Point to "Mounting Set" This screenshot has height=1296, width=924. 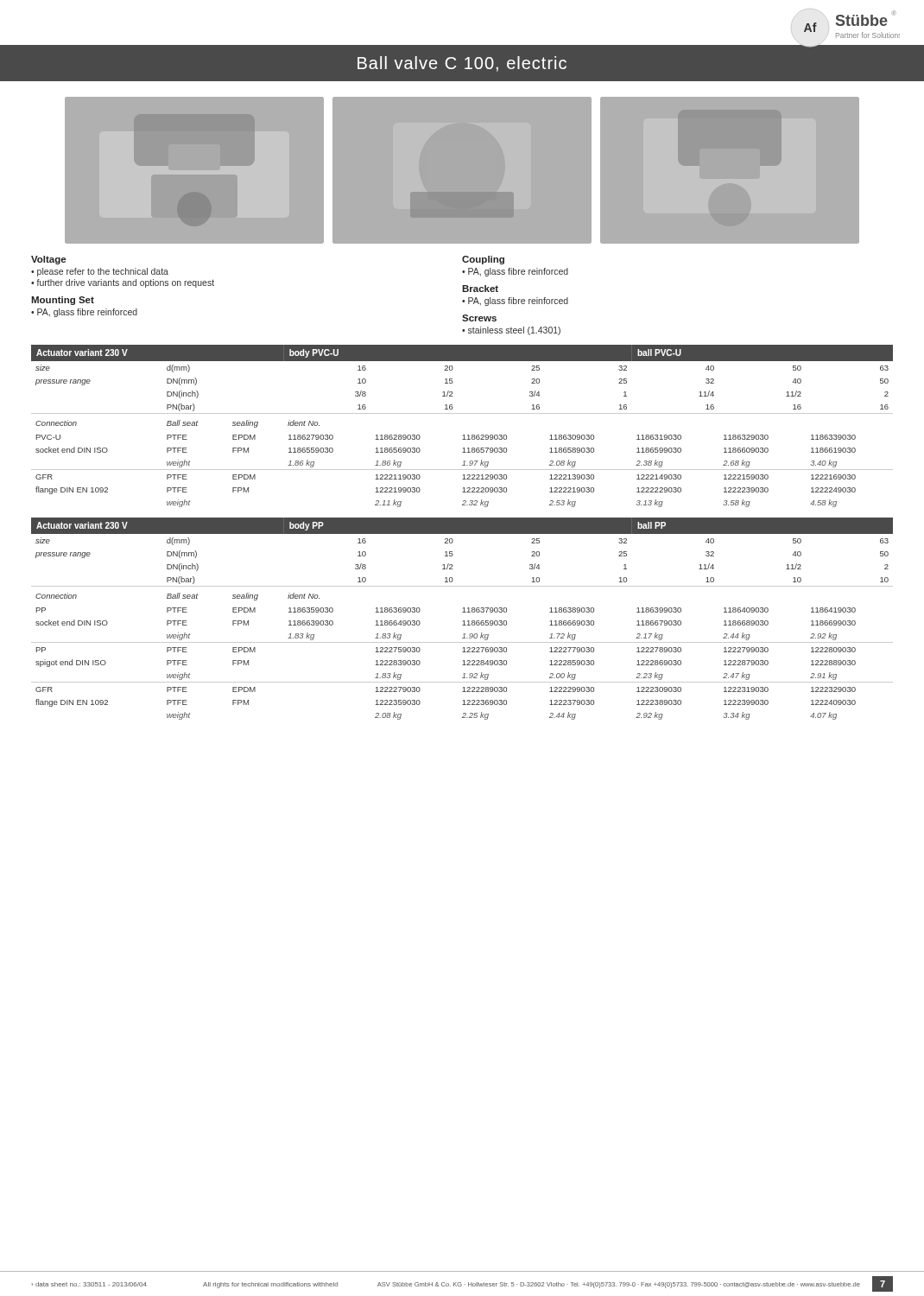63,300
